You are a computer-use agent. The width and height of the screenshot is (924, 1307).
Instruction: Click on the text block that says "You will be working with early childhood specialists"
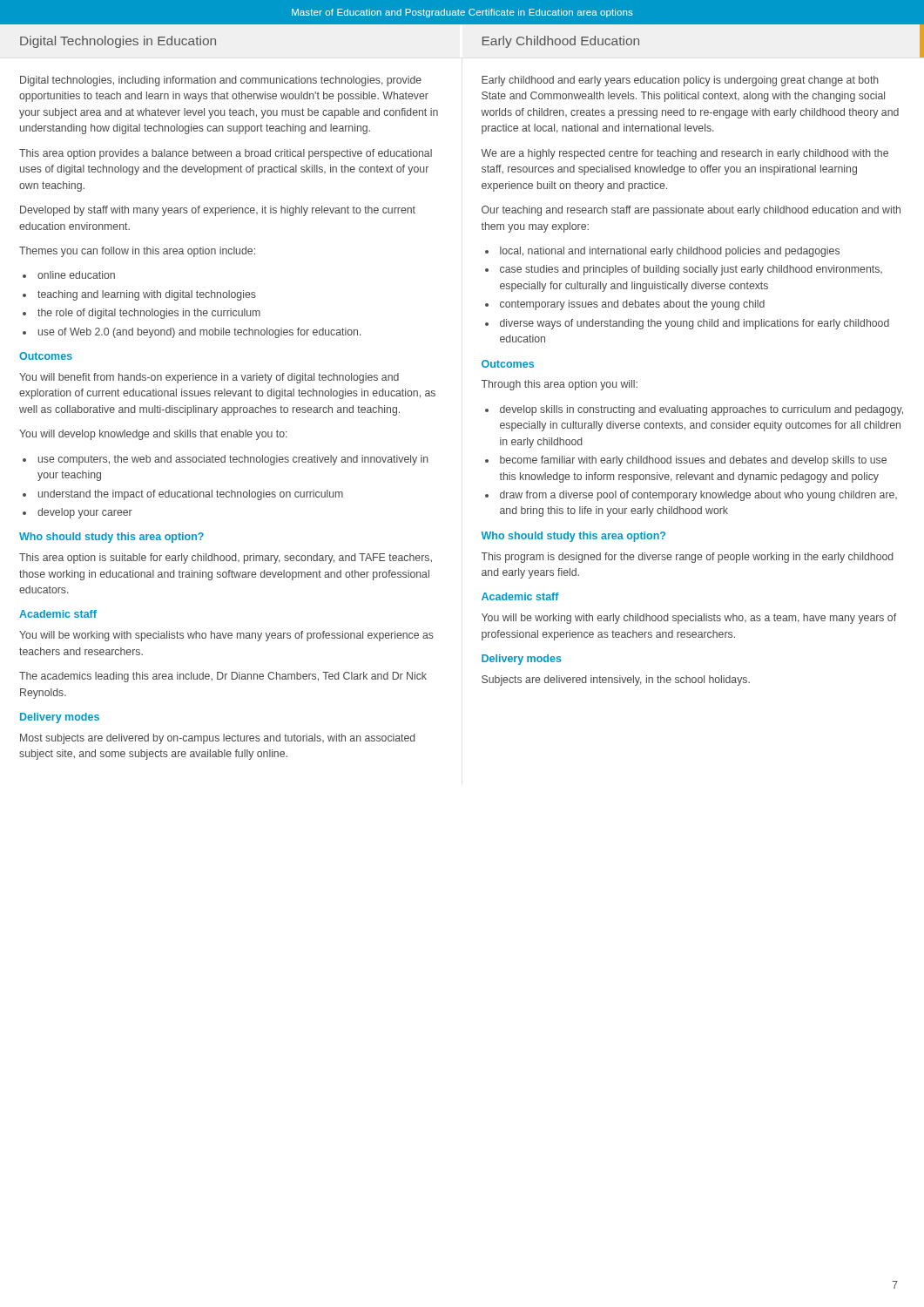pos(693,626)
